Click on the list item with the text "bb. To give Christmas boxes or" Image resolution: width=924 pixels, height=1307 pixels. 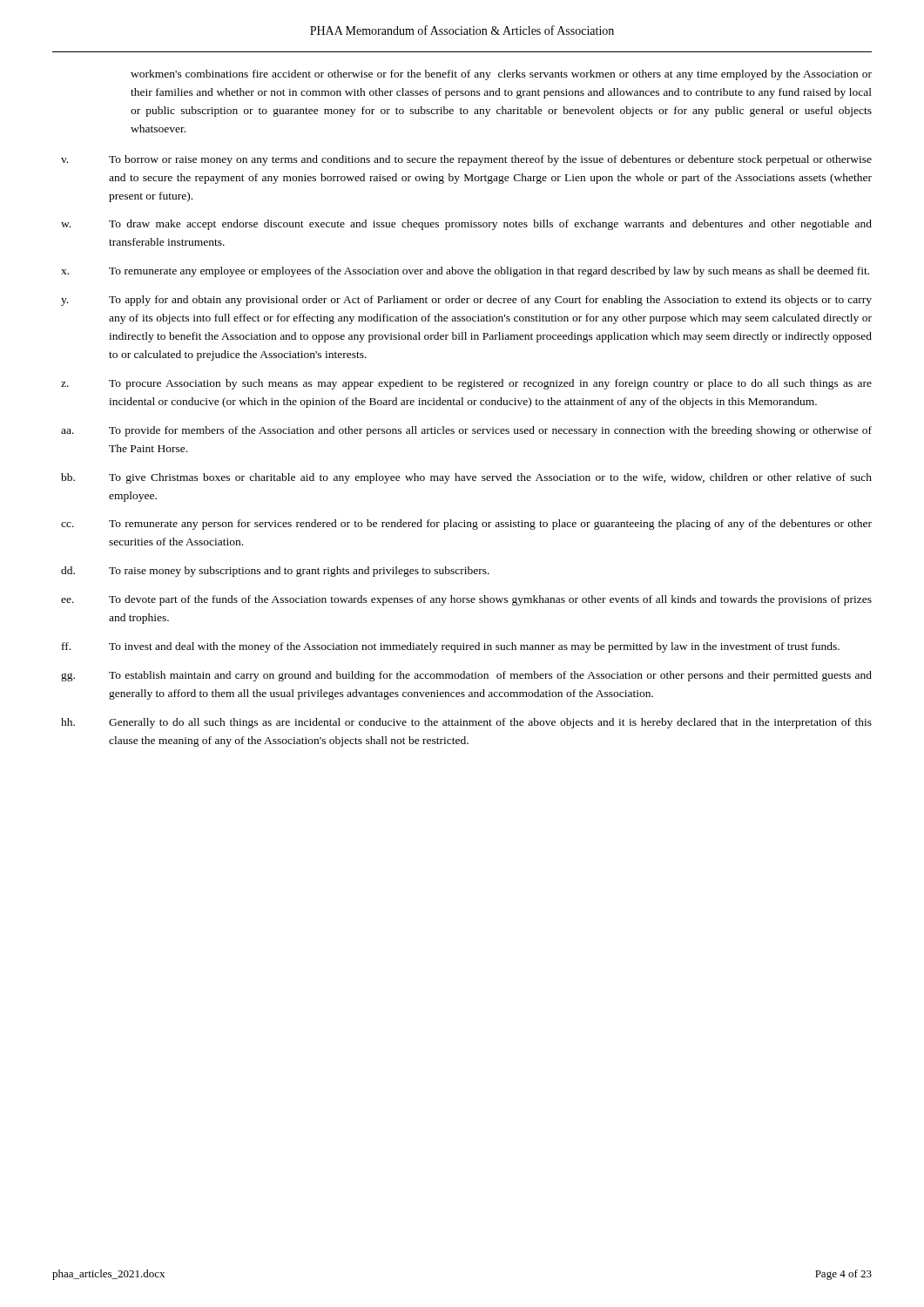[x=462, y=487]
